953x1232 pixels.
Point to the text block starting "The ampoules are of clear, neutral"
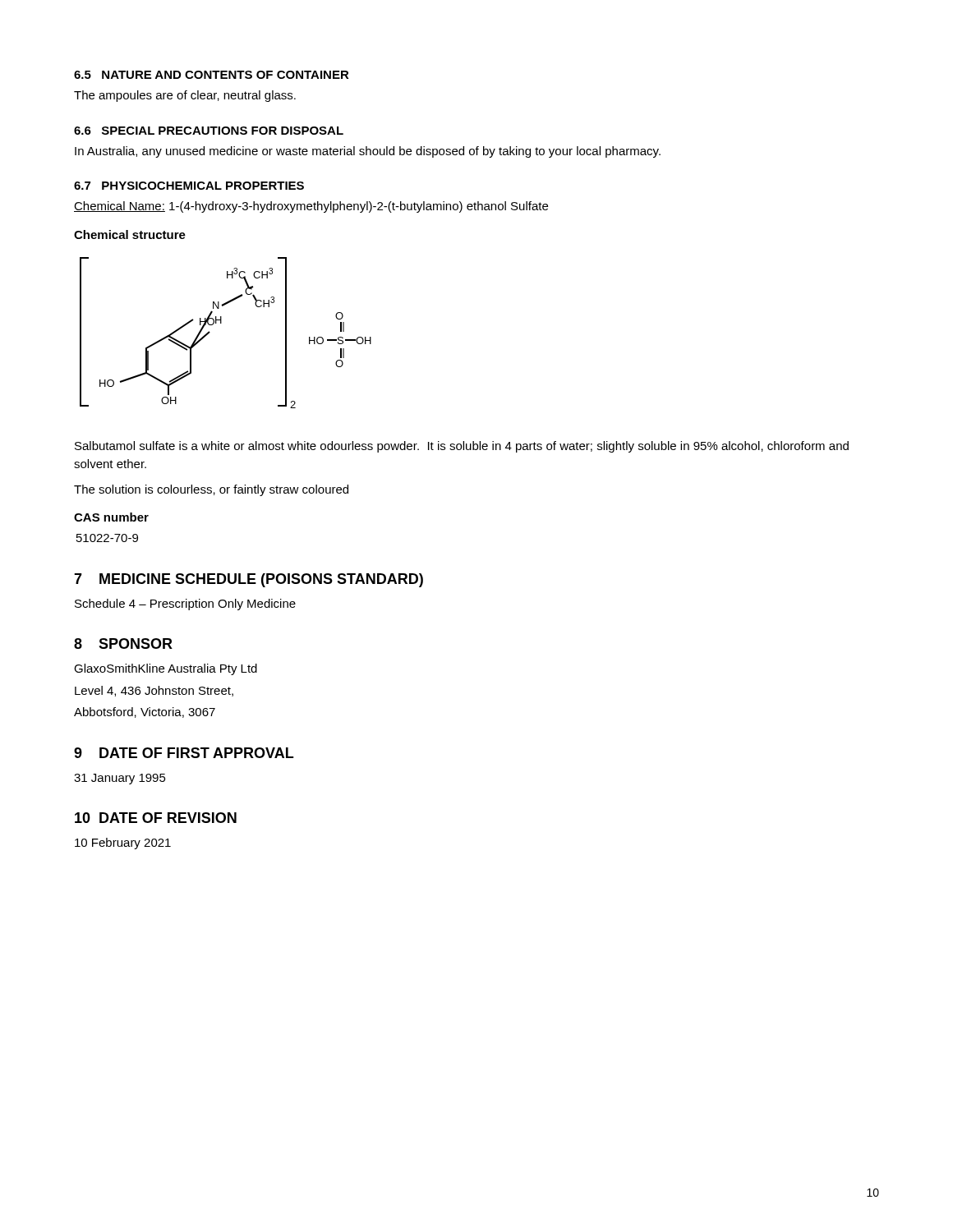point(185,95)
